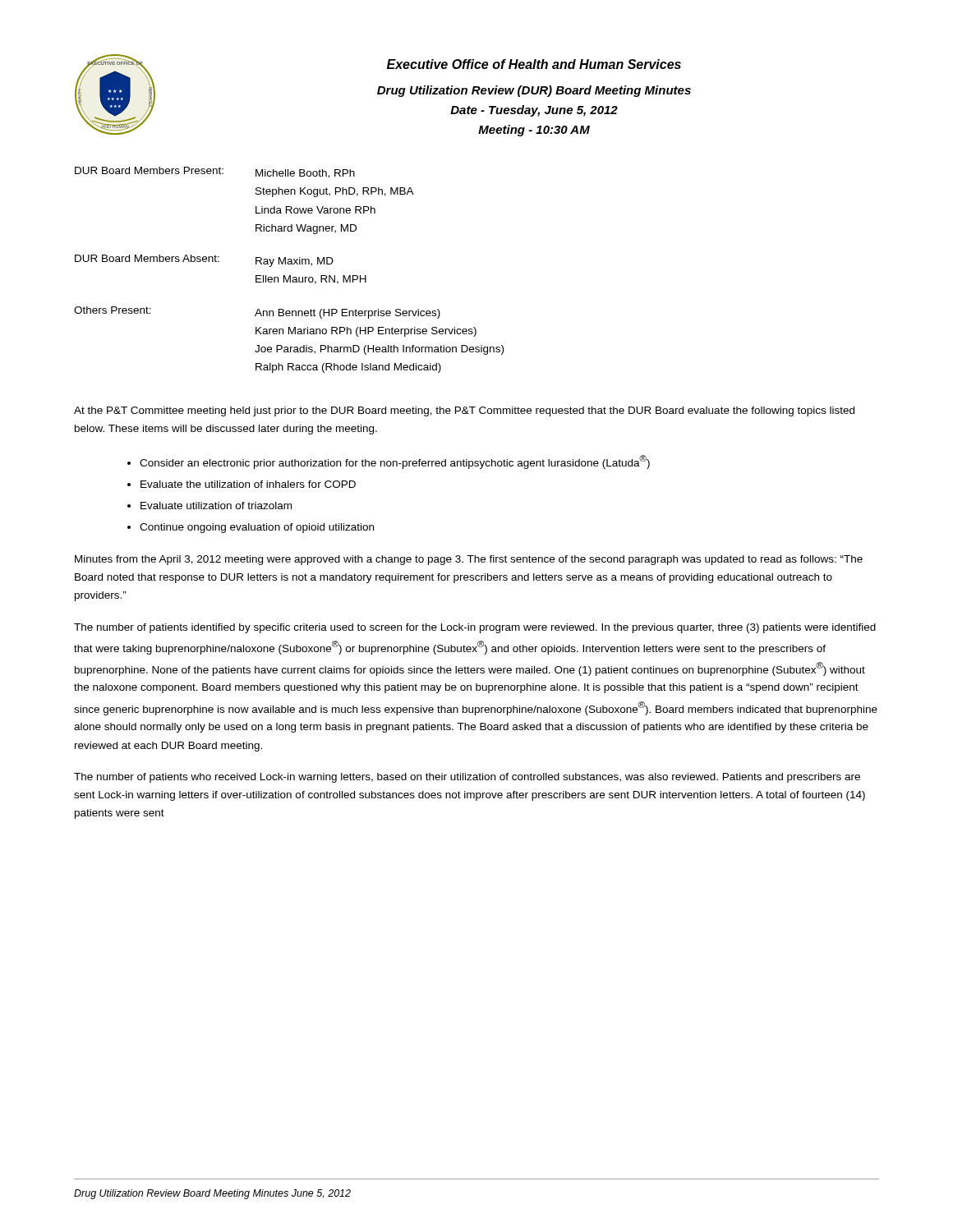Locate the text "Evaluate the utilization of inhalers for COPD"
Viewport: 953px width, 1232px height.
[248, 484]
